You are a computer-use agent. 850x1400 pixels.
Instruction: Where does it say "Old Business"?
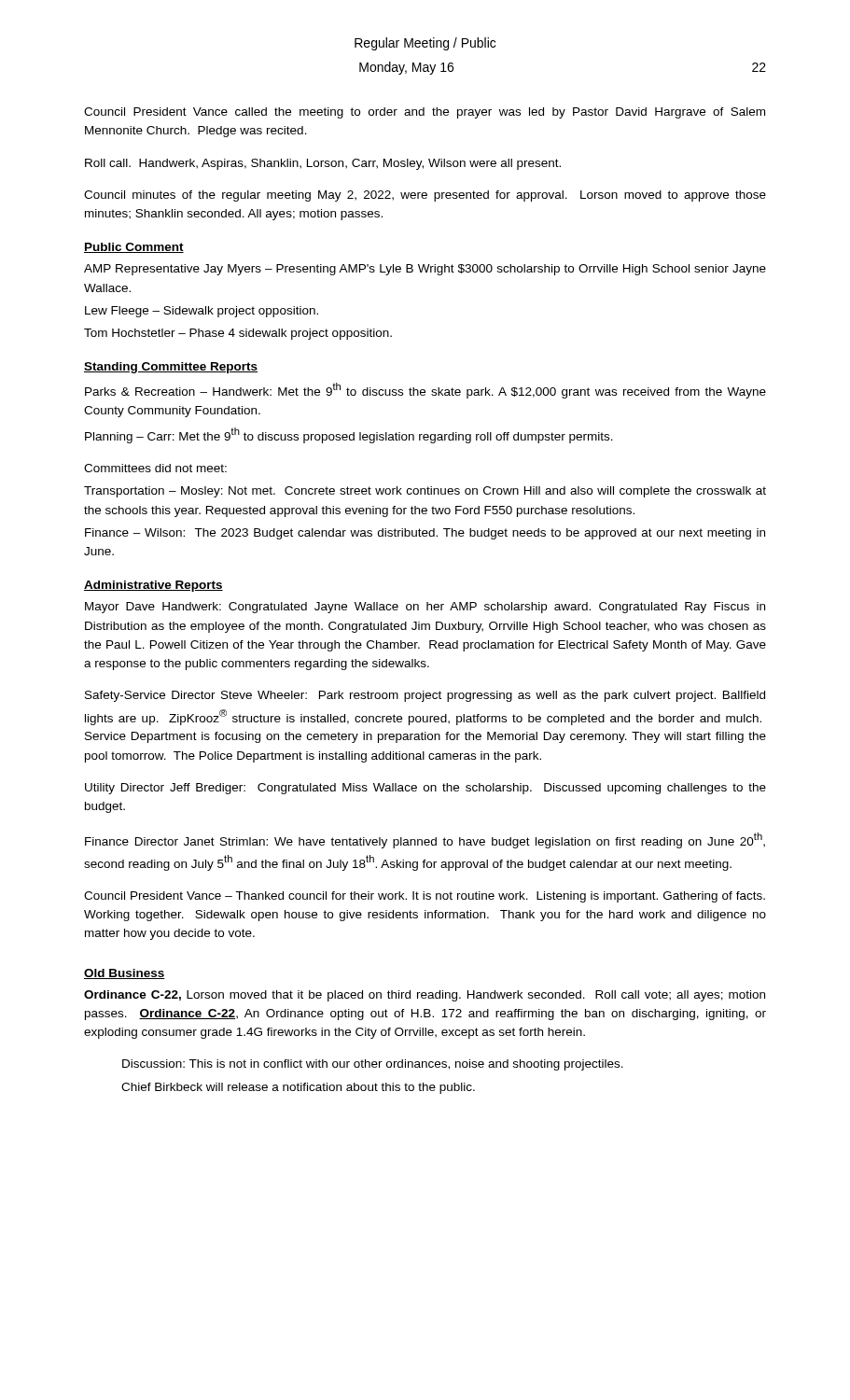point(124,973)
